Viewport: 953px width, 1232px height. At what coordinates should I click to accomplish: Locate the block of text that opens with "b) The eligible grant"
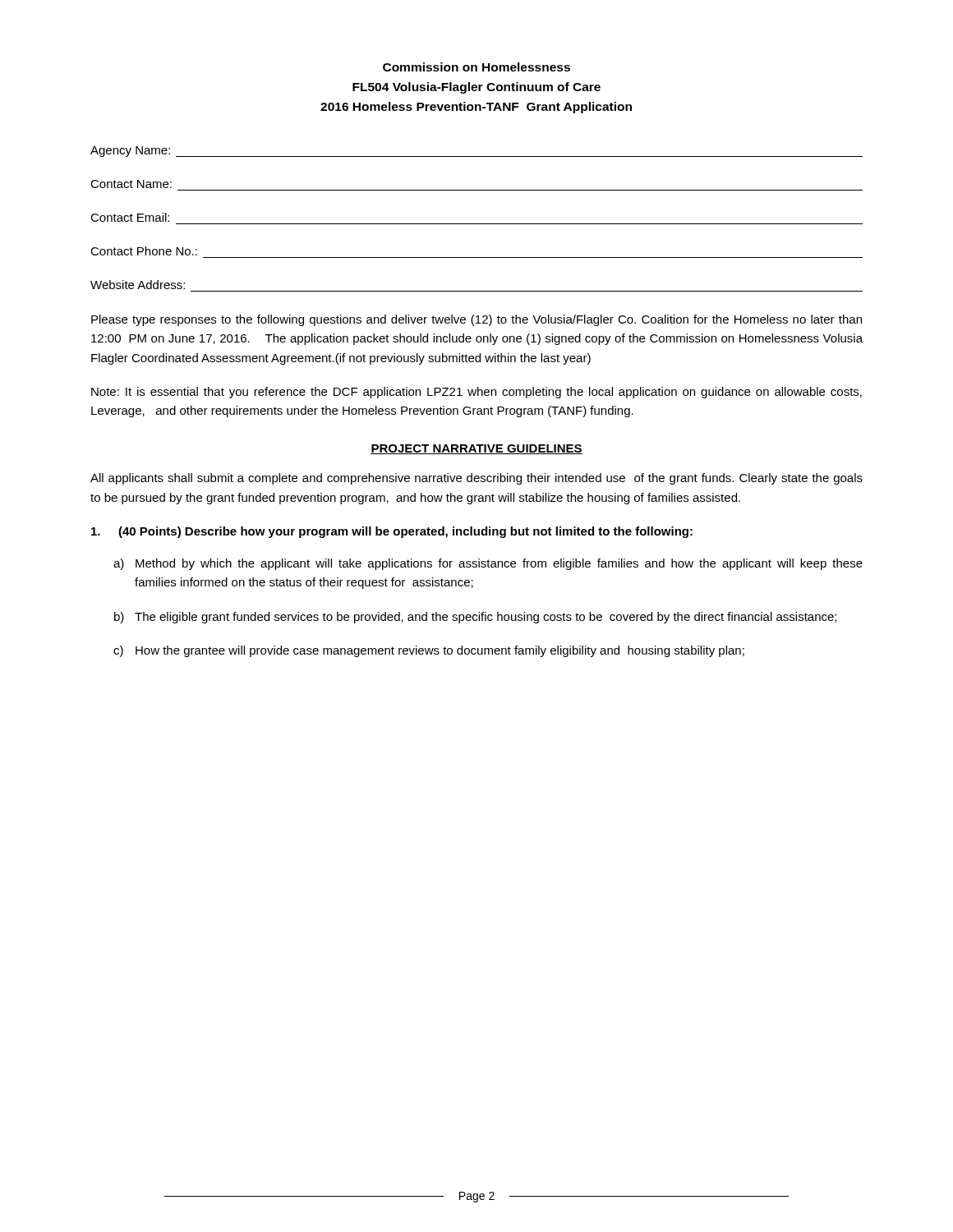tap(488, 616)
